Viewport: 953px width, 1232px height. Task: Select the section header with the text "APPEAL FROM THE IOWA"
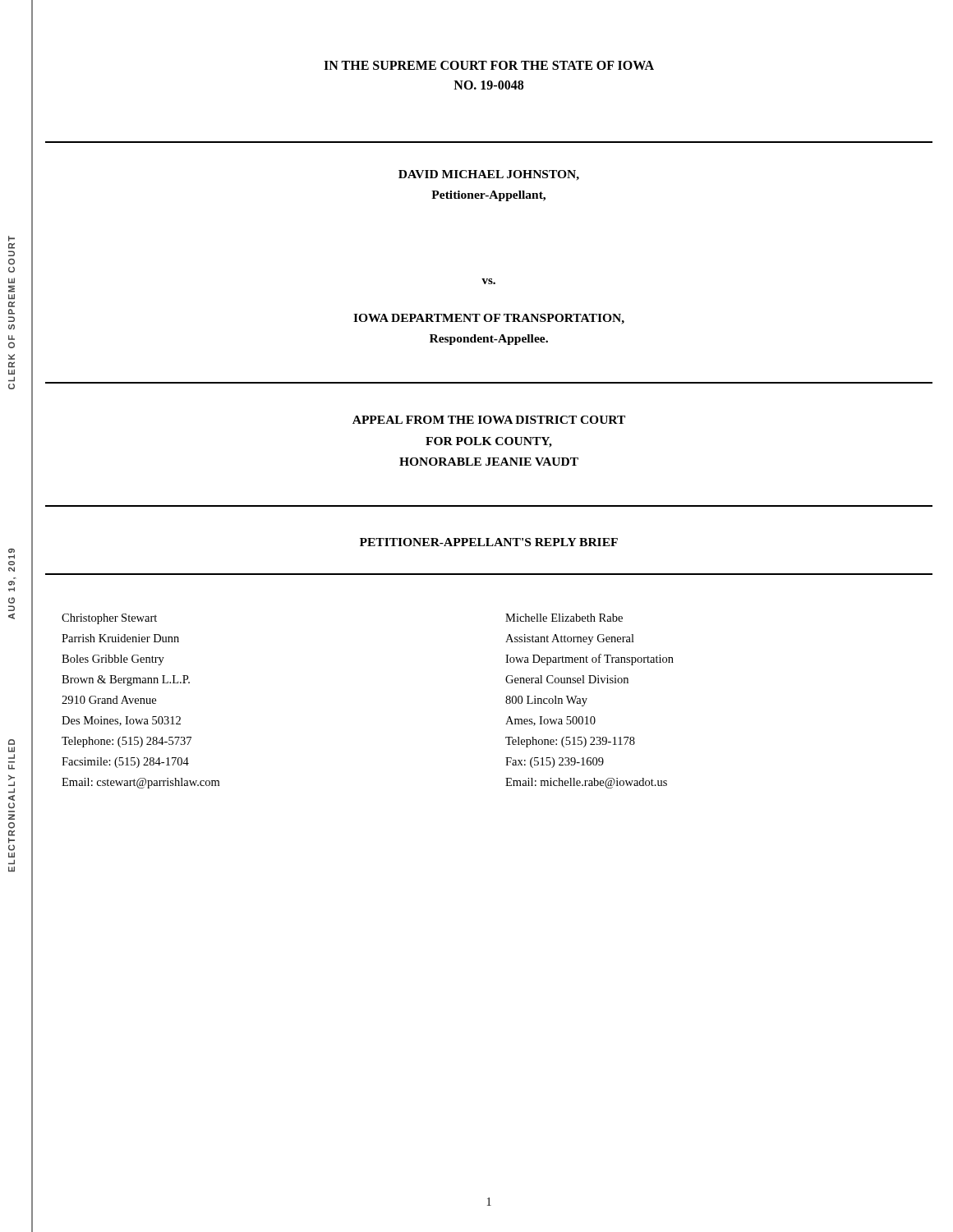click(489, 441)
